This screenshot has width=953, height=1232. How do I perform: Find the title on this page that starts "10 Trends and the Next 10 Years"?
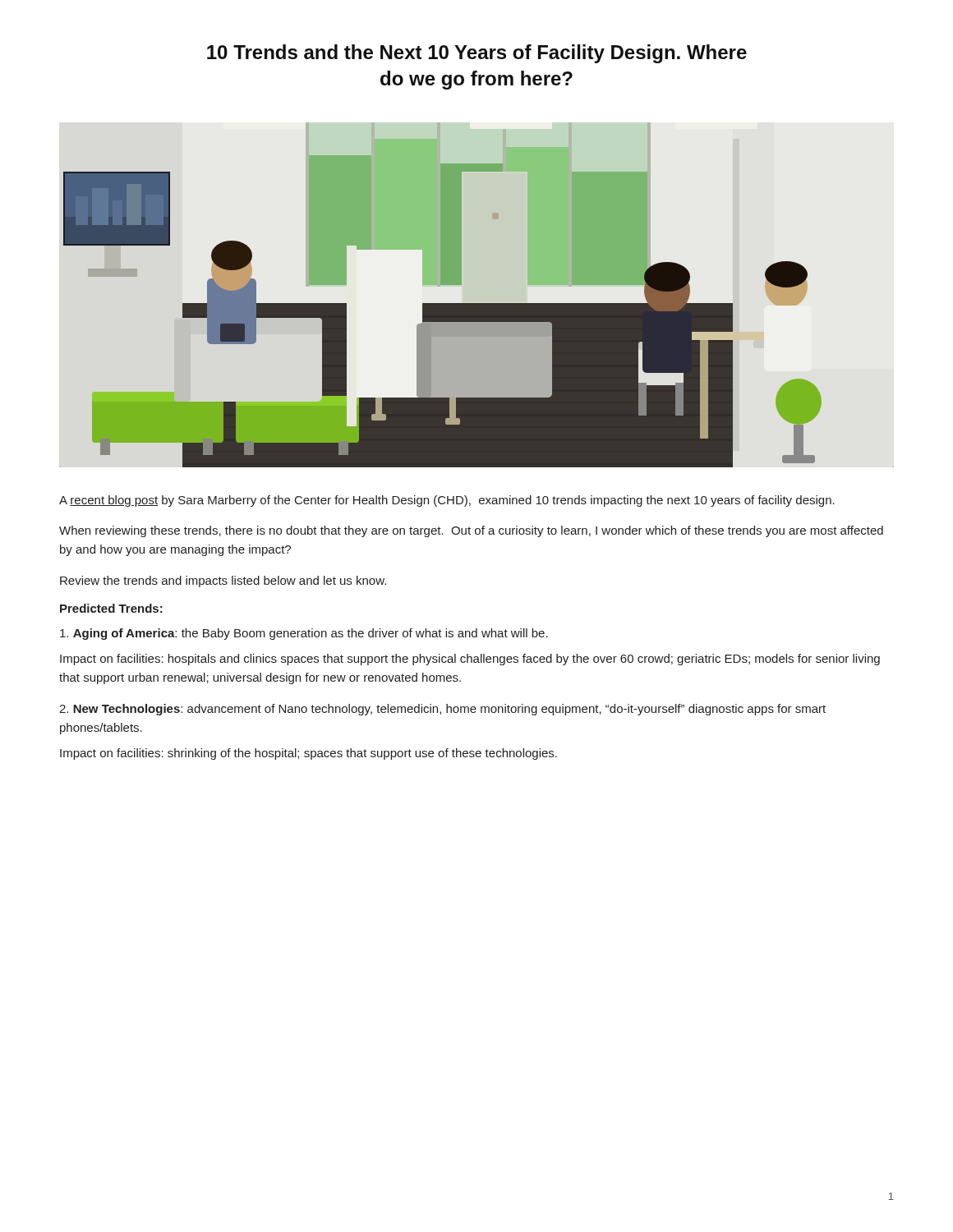pyautogui.click(x=476, y=66)
